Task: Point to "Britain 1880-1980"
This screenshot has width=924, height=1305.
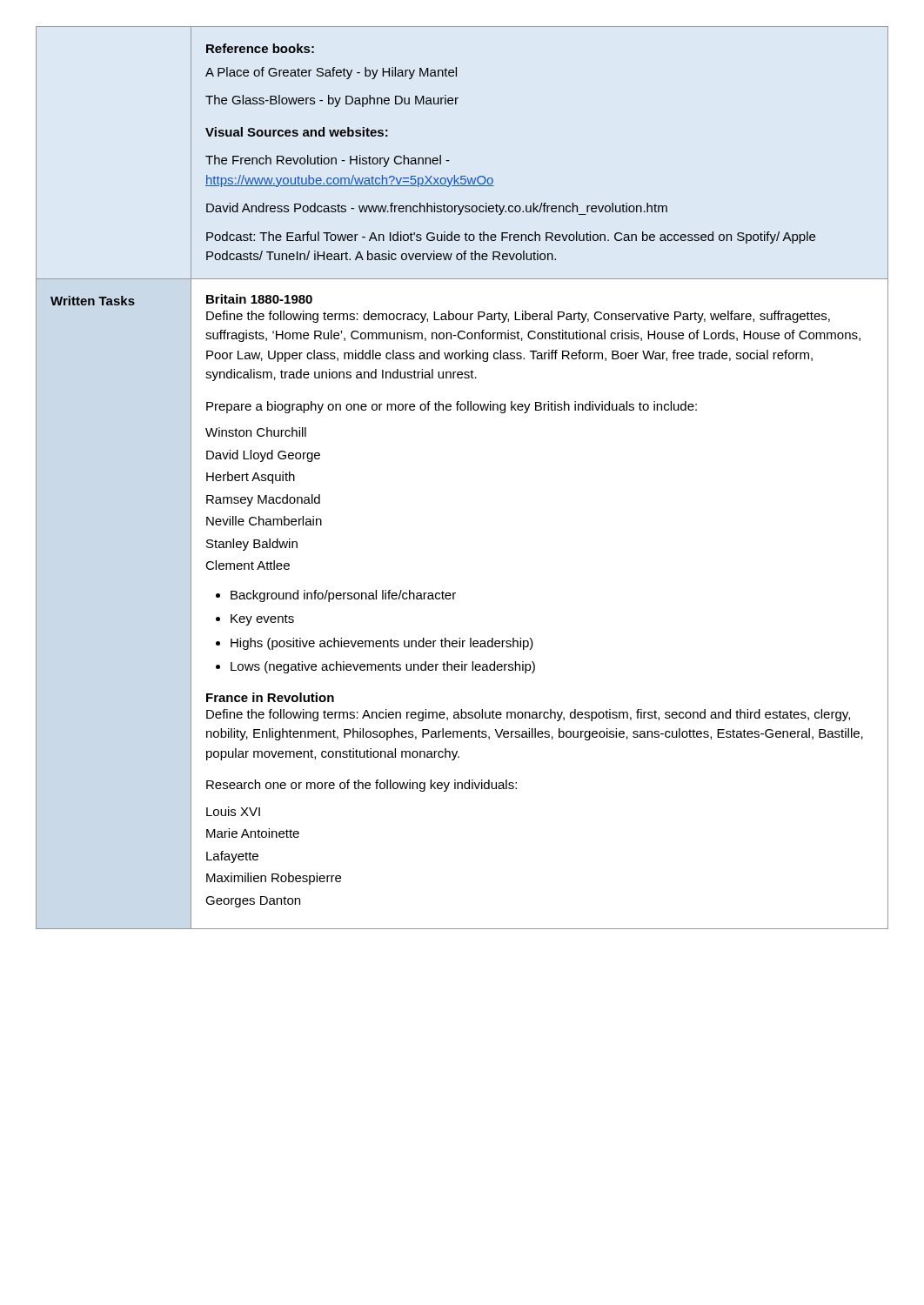Action: click(259, 298)
